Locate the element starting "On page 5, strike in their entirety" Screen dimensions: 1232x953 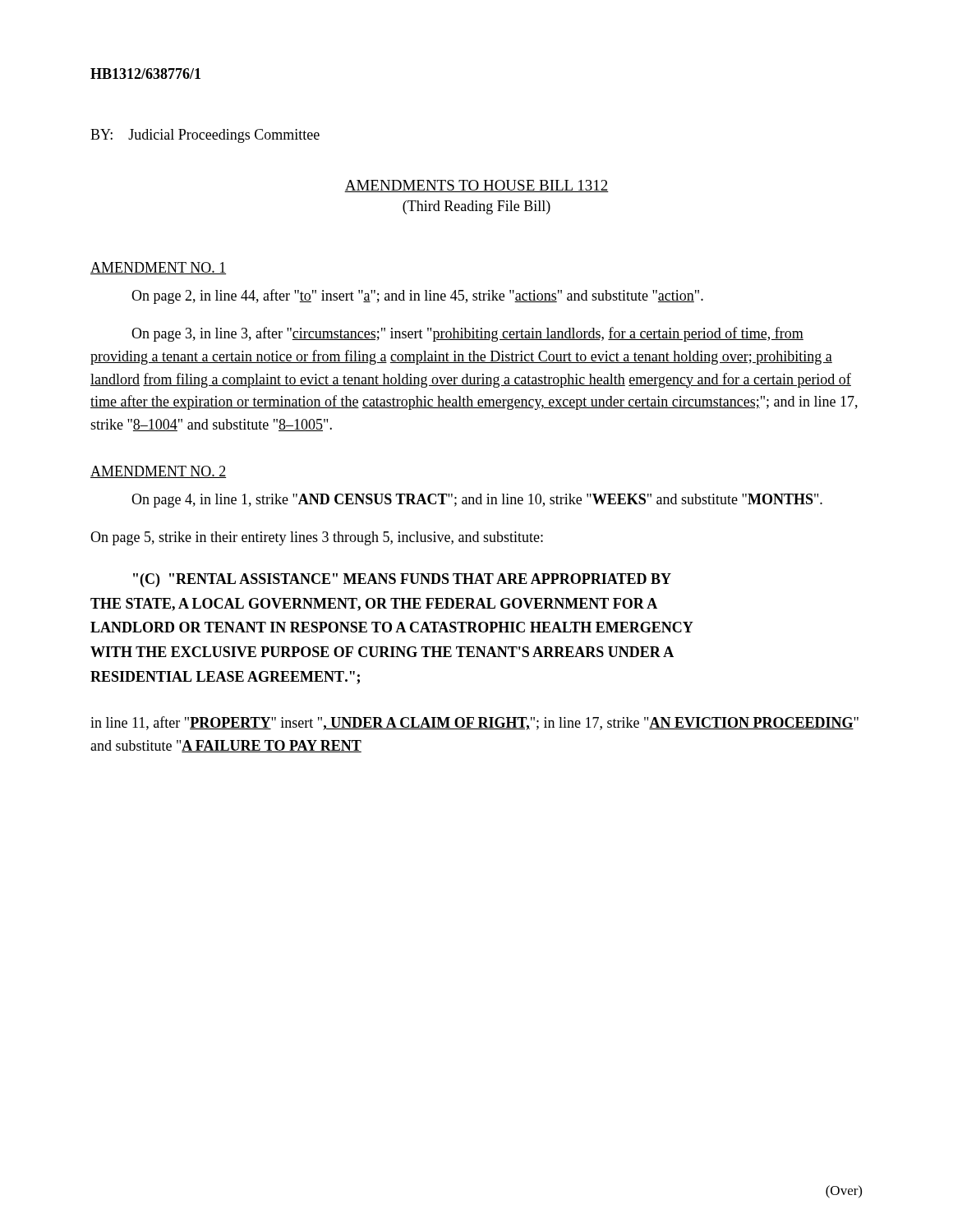point(317,537)
